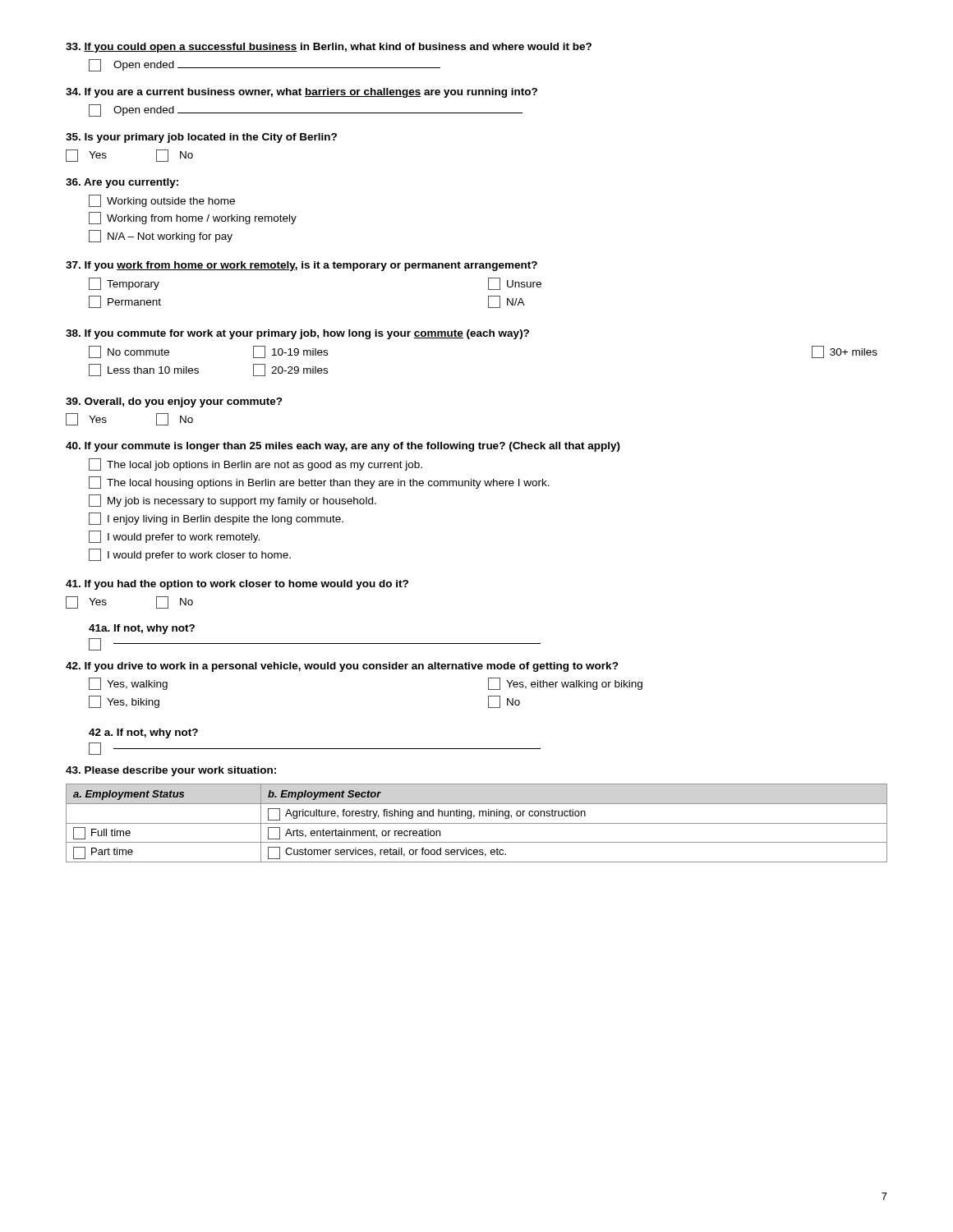Locate the text starting "38. If you"
This screenshot has width=953, height=1232.
point(297,334)
